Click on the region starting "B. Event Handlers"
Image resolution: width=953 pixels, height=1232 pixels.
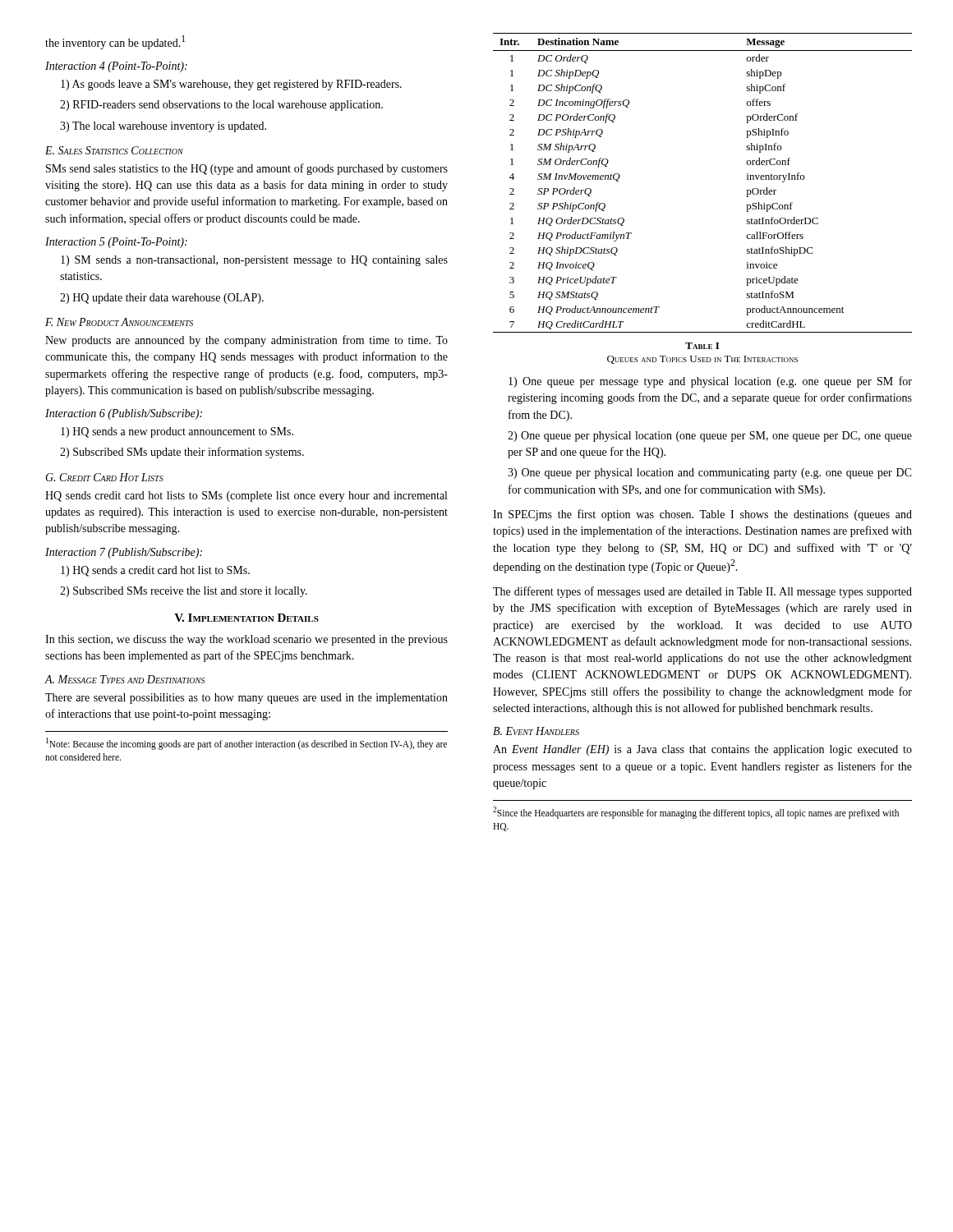(536, 732)
